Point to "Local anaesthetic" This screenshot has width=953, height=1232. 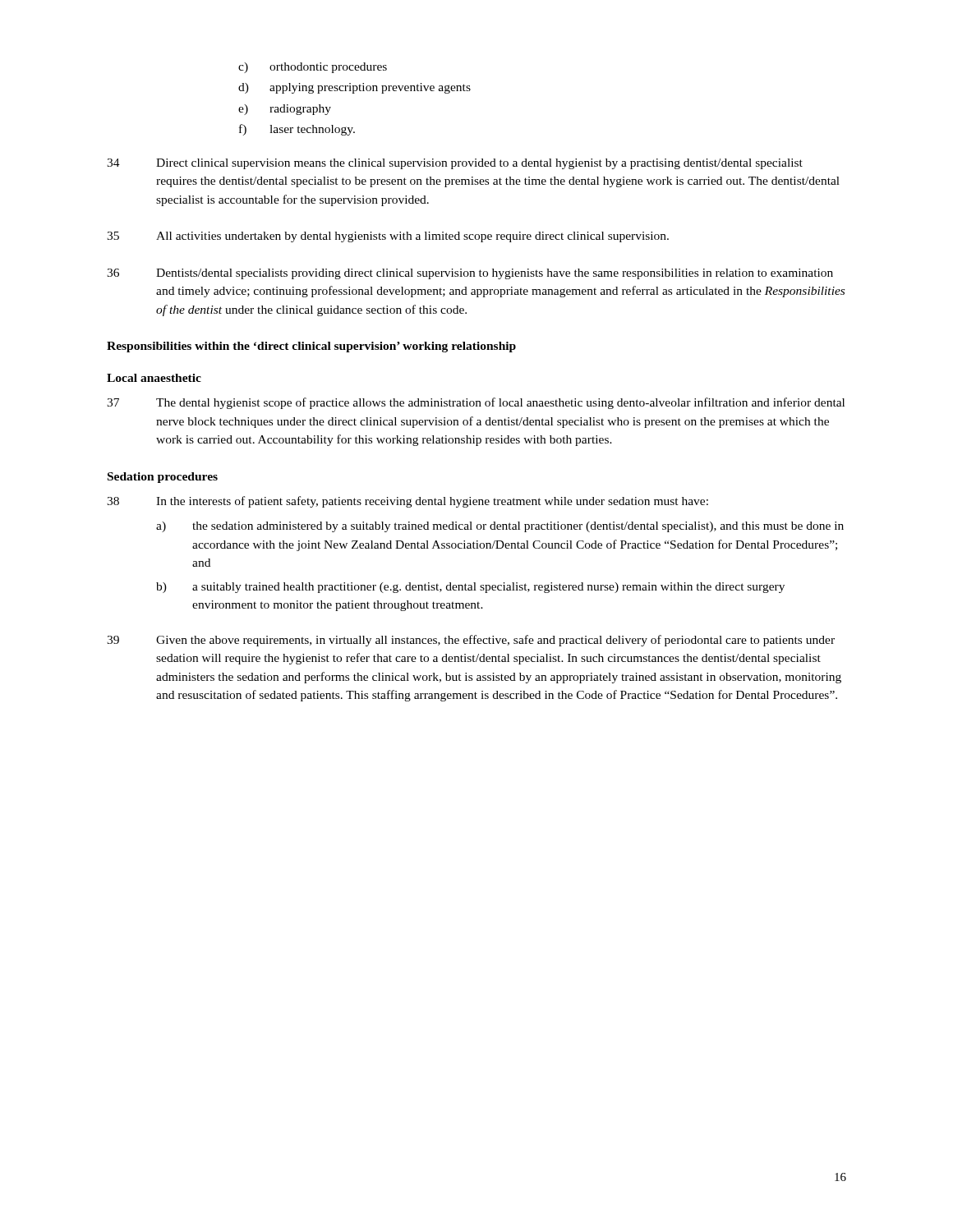[154, 377]
